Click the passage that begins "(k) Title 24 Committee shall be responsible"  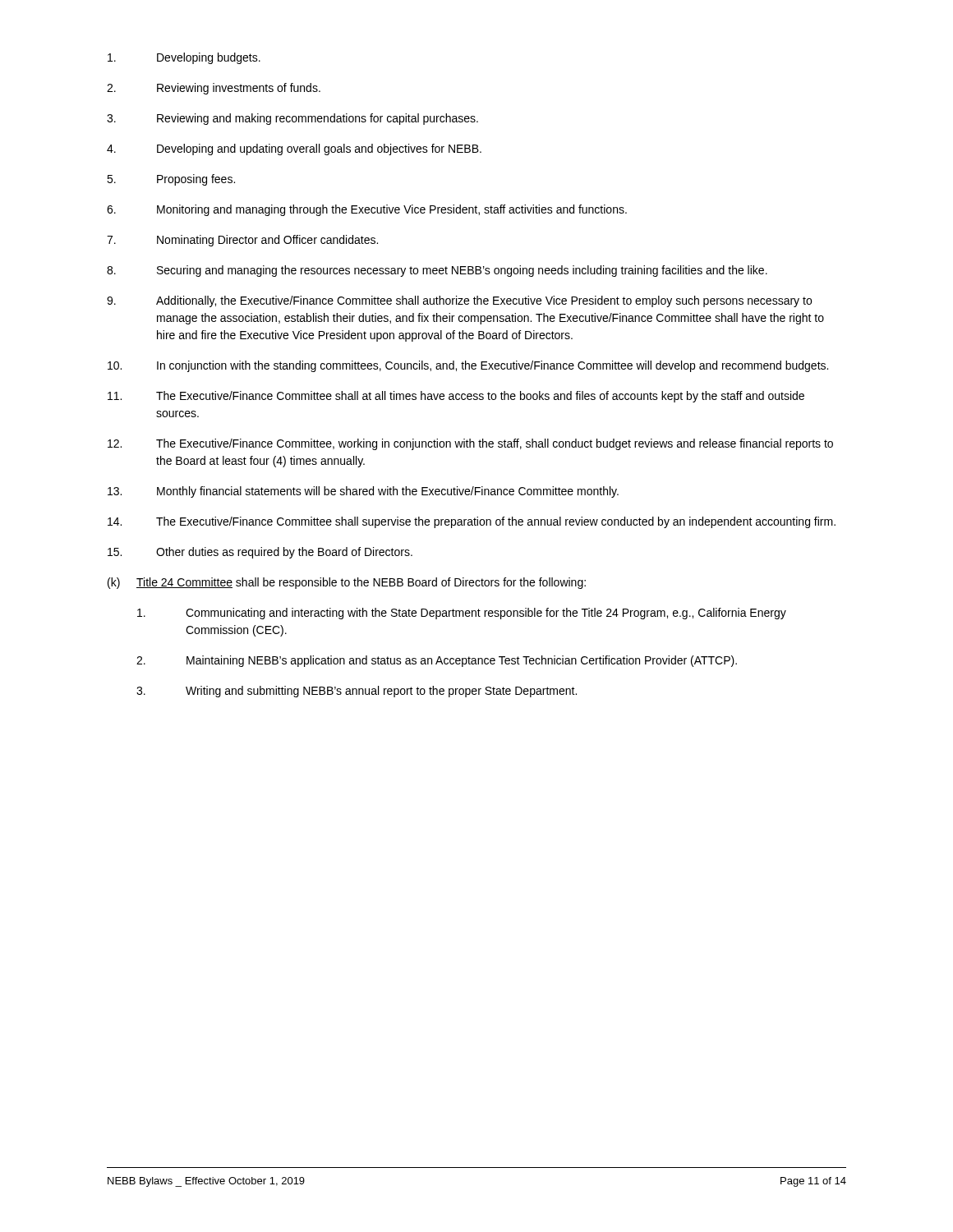pyautogui.click(x=476, y=583)
